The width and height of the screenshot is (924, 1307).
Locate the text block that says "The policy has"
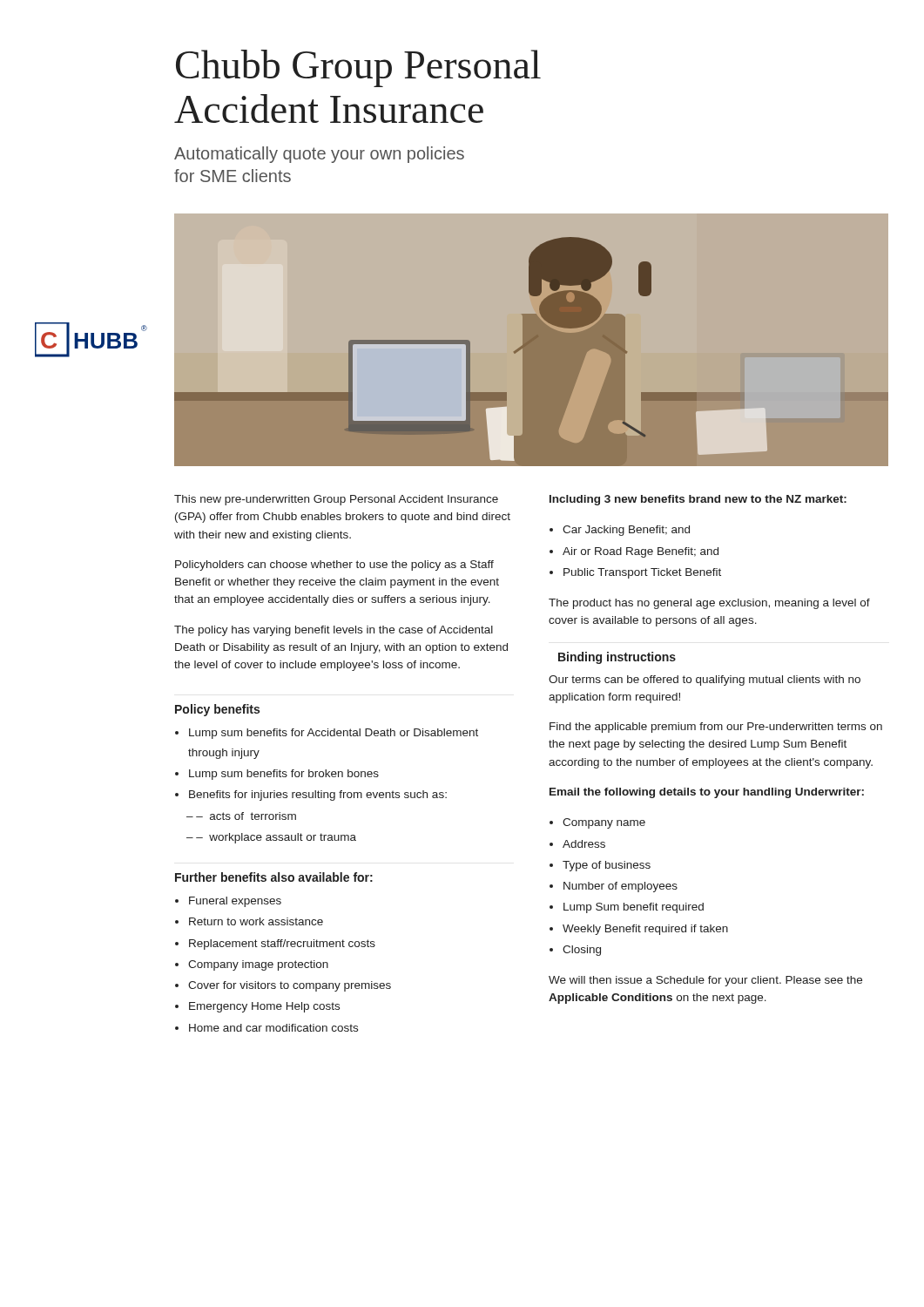344,647
